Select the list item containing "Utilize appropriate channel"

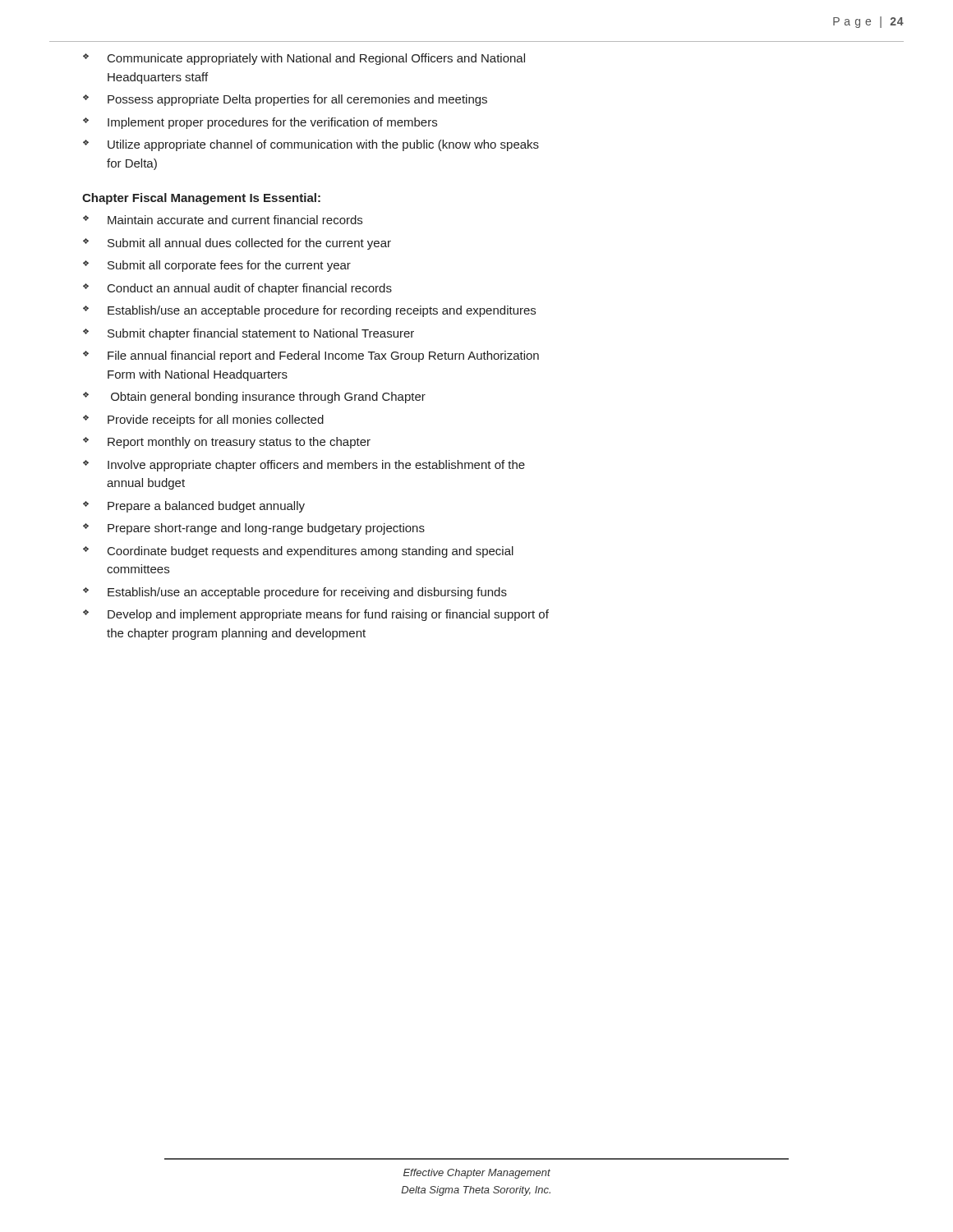coord(323,153)
